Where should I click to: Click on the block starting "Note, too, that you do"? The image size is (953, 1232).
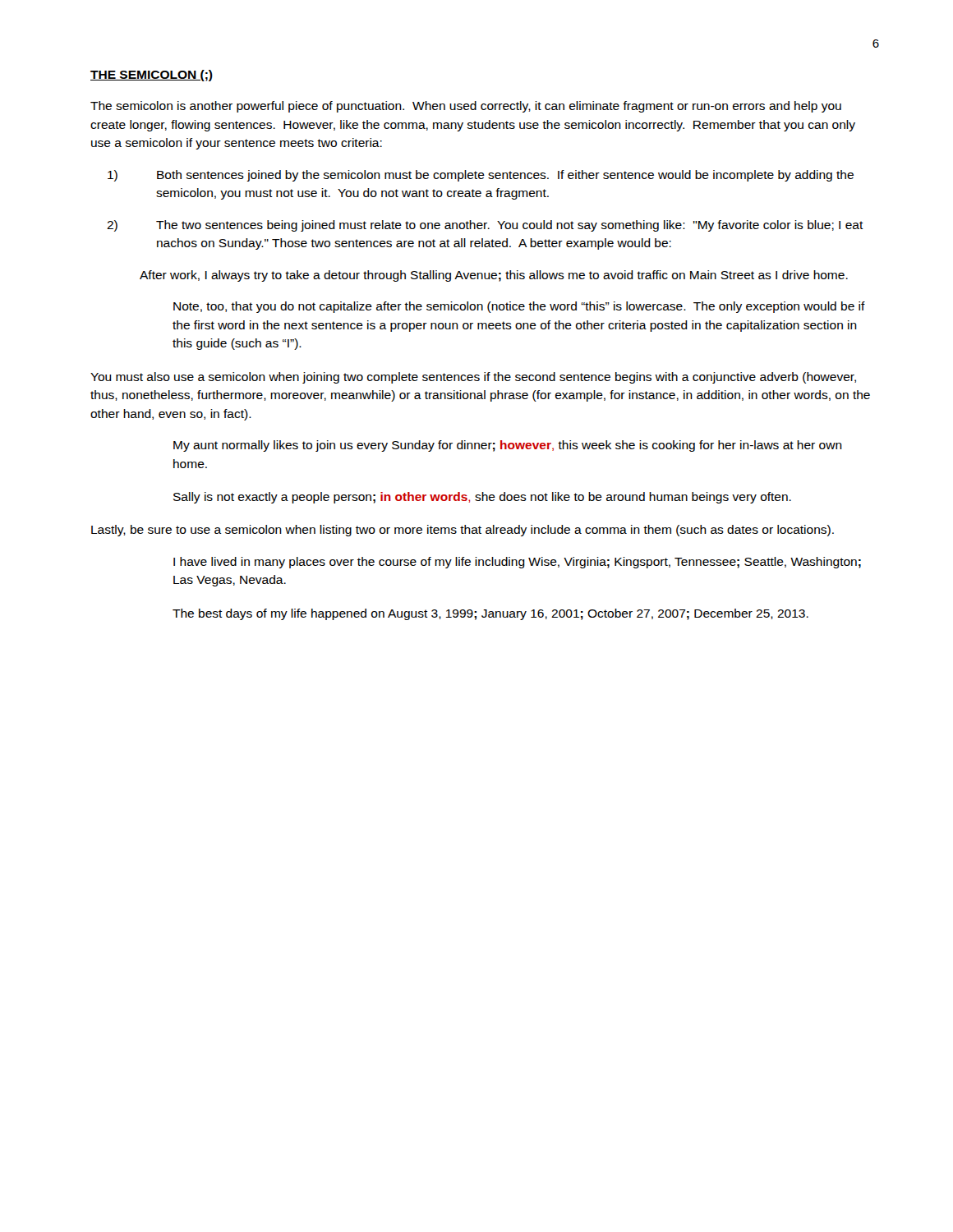point(519,325)
